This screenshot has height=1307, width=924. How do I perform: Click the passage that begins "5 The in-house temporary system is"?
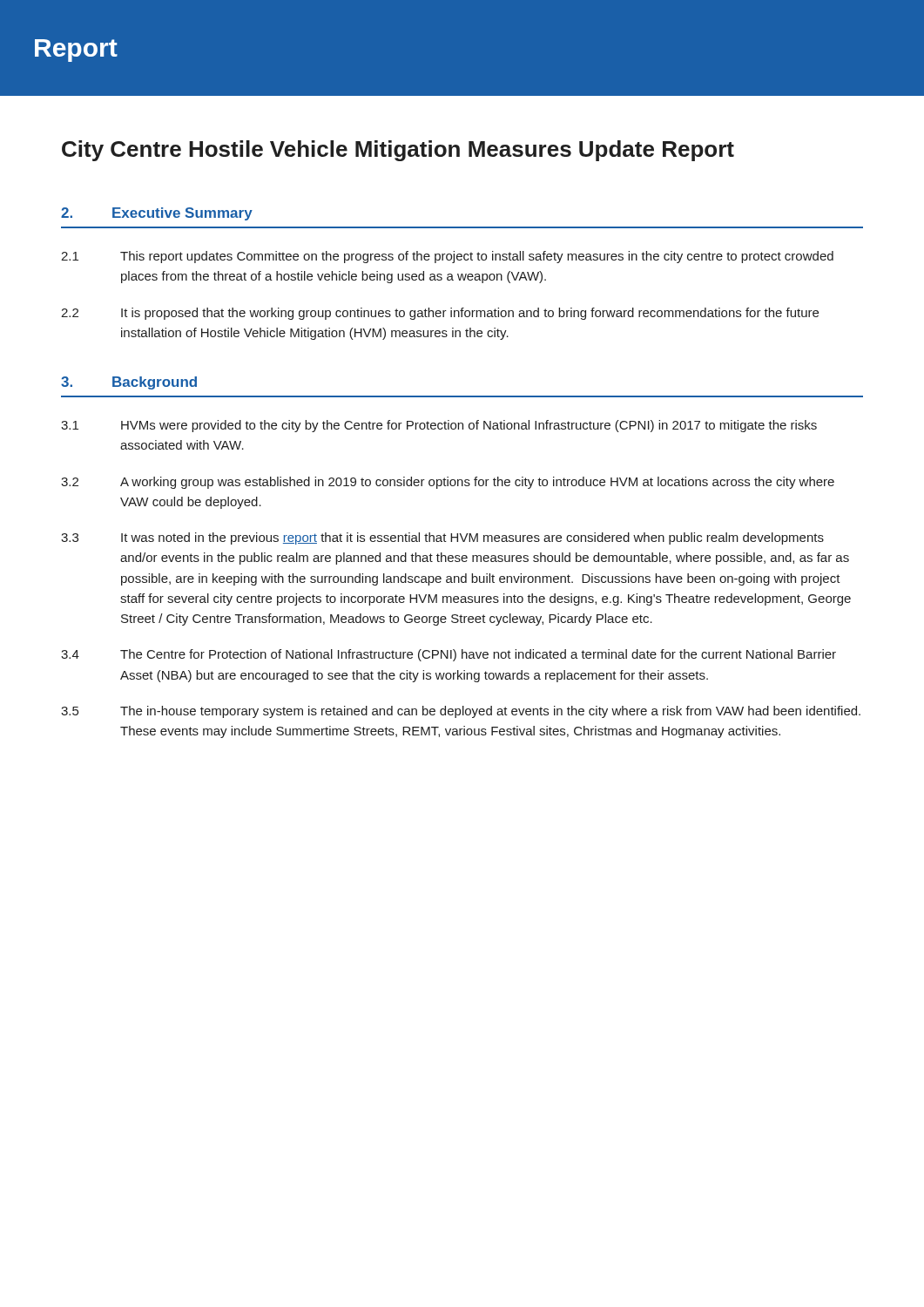point(462,721)
